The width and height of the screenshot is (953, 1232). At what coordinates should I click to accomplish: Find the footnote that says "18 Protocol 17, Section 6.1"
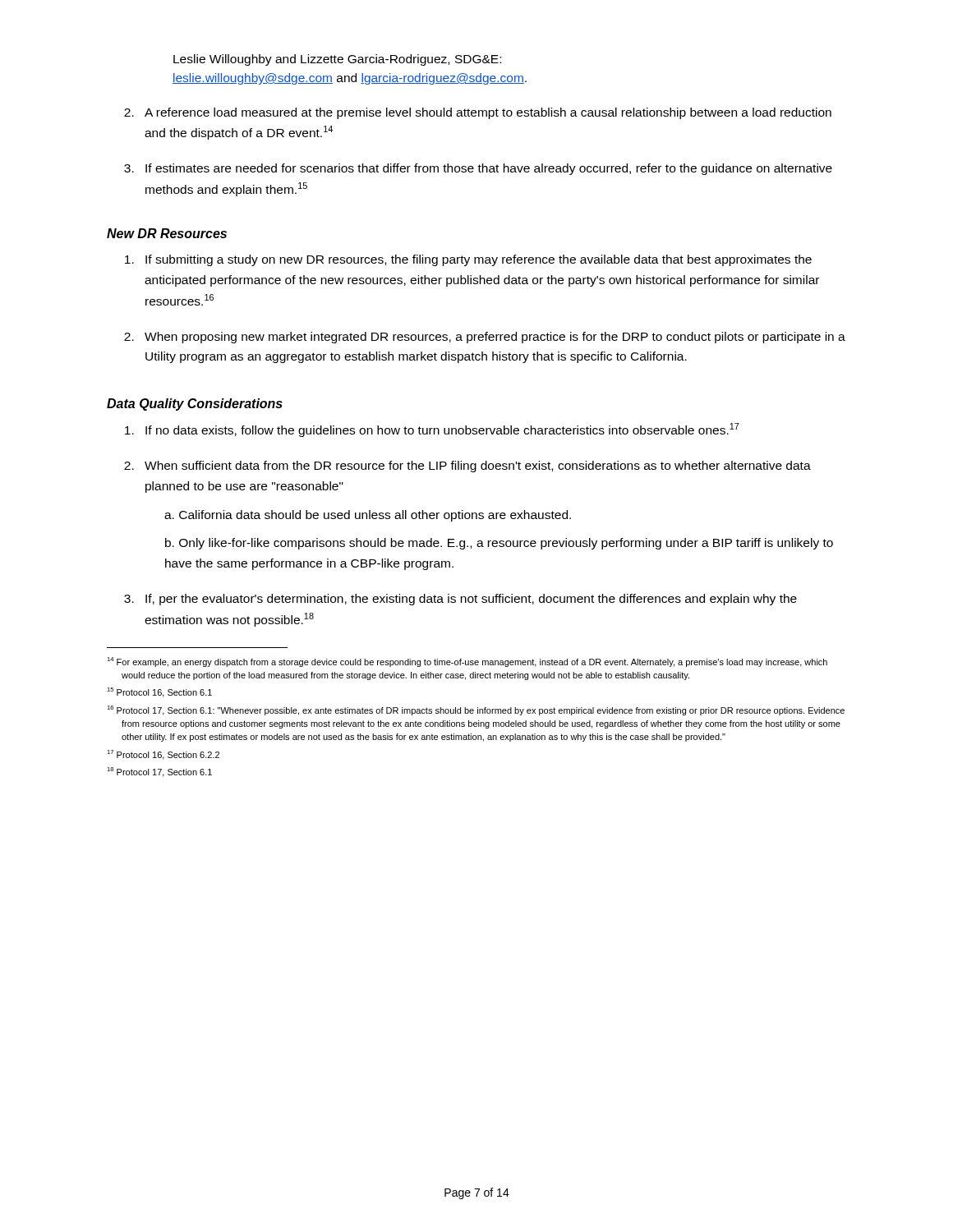click(x=160, y=771)
